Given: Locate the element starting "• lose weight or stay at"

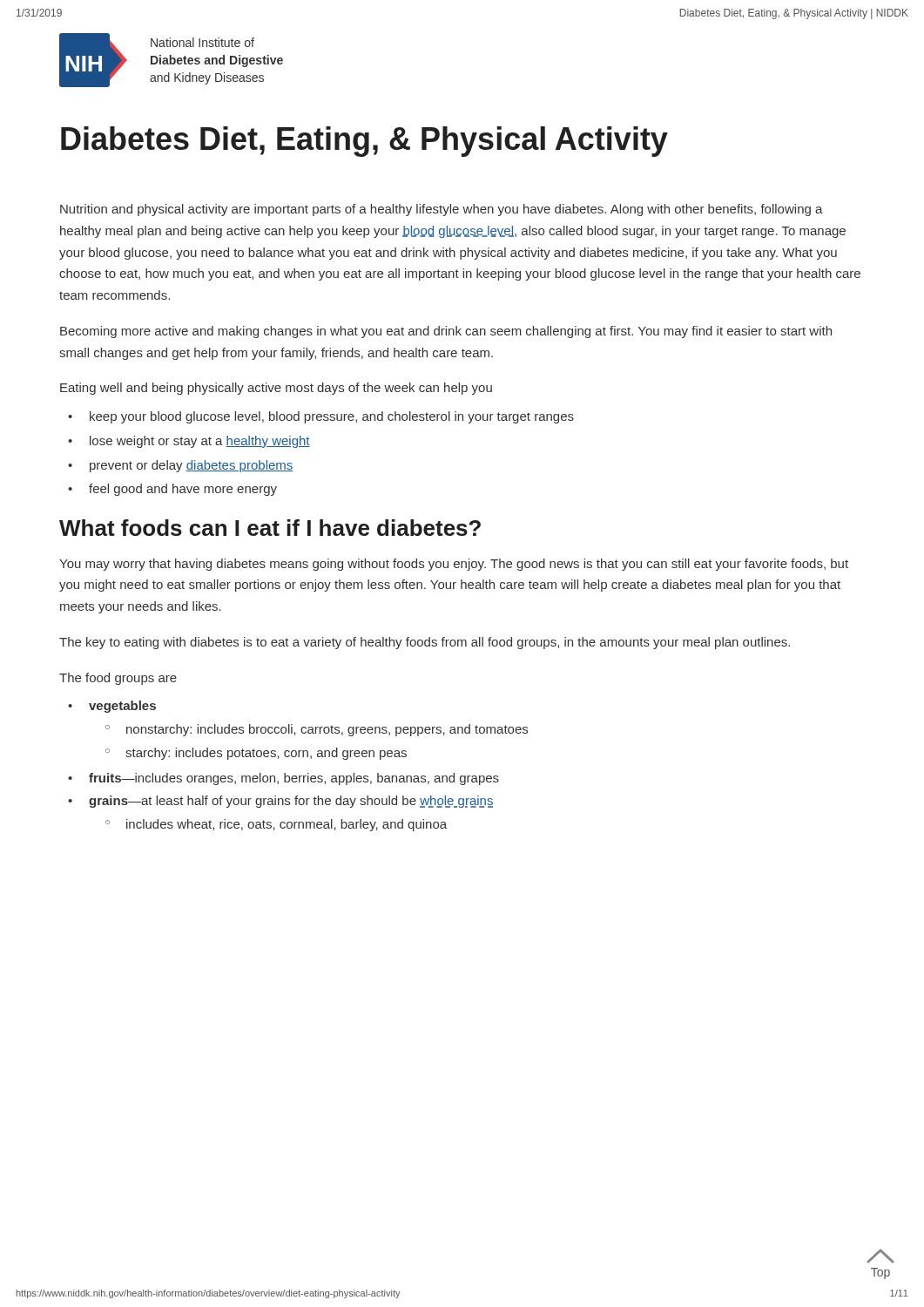Looking at the screenshot, I should click(189, 441).
